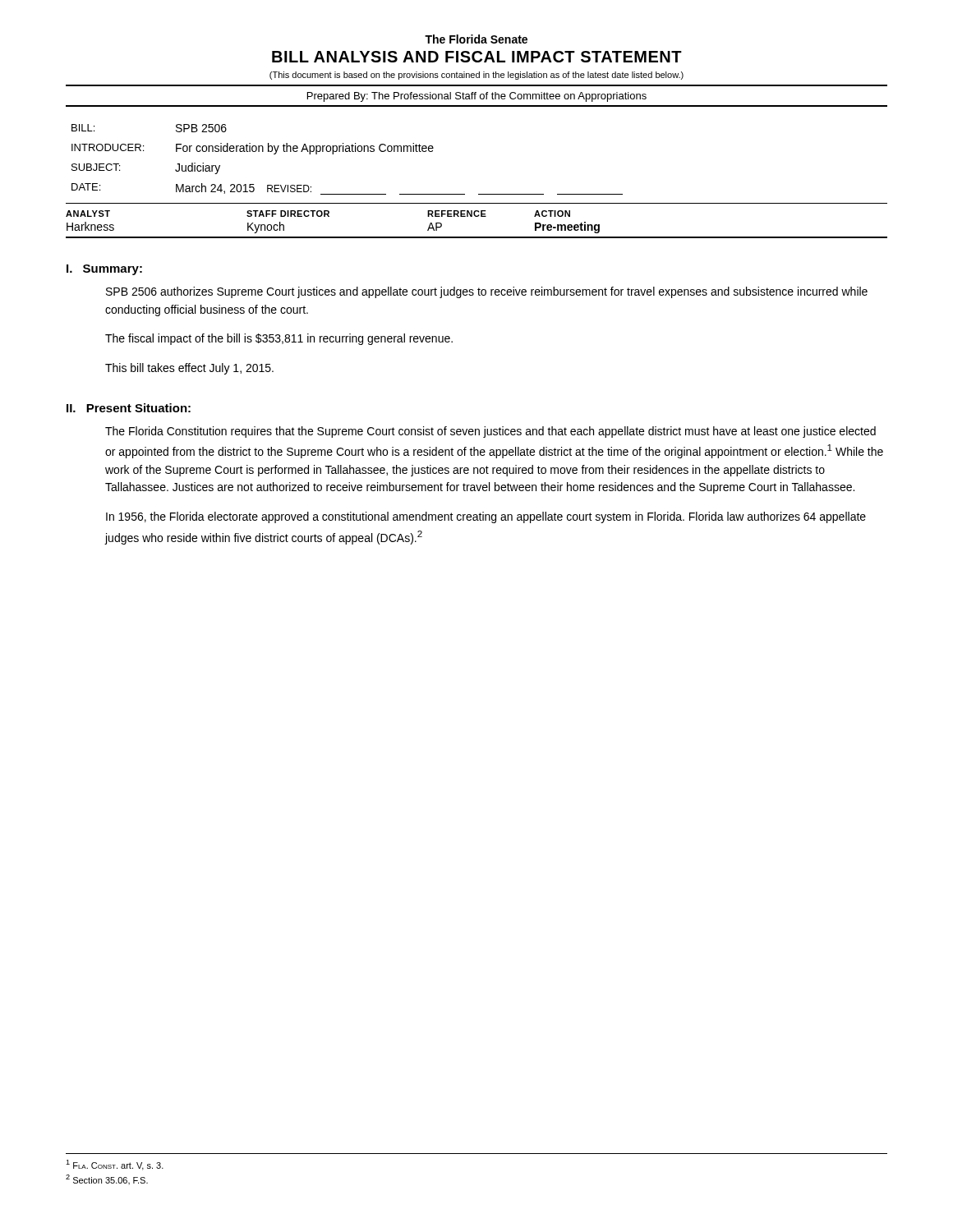The width and height of the screenshot is (953, 1232).
Task: Click the title
Action: coord(476,56)
